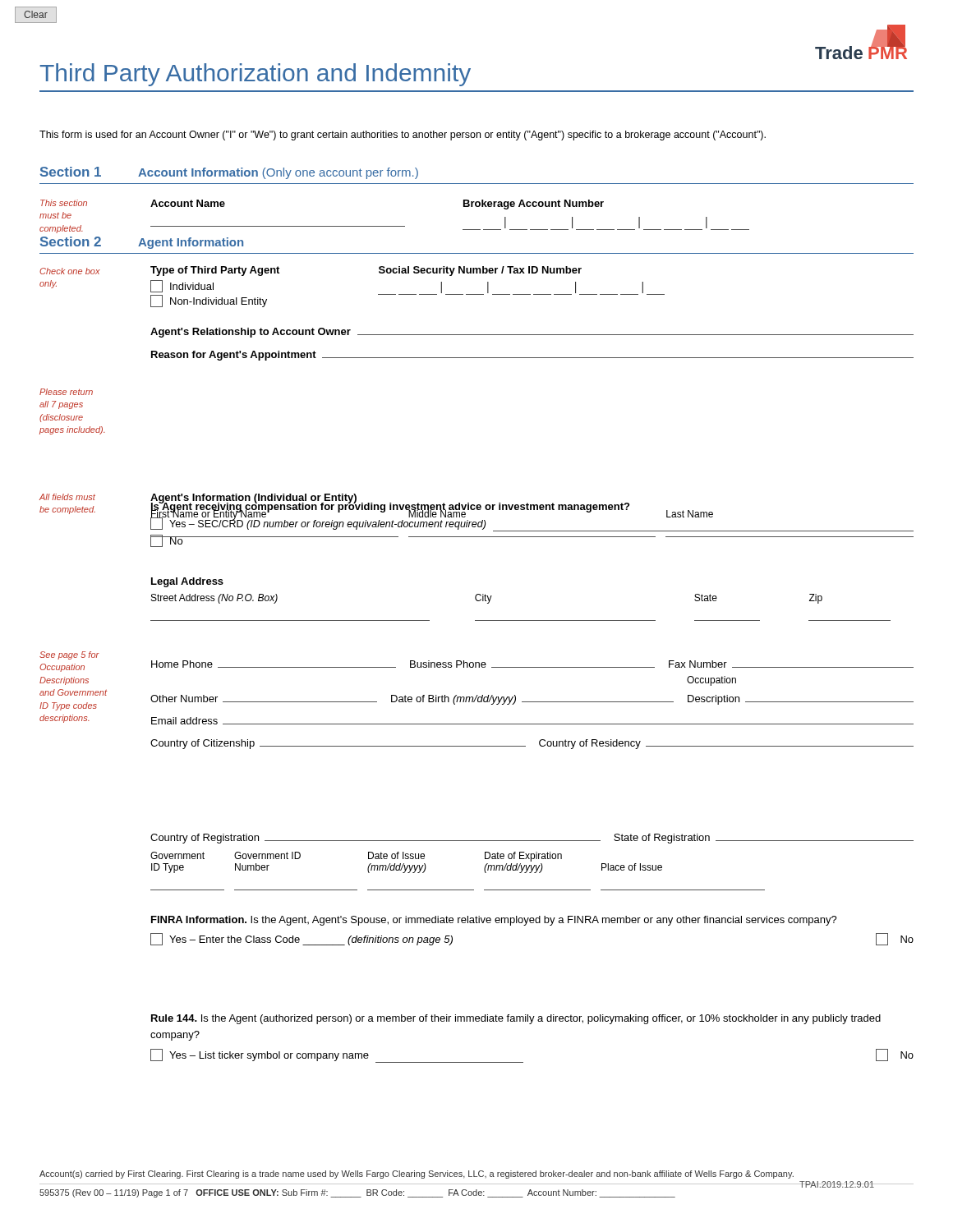Image resolution: width=953 pixels, height=1232 pixels.
Task: Find the region starting "Check one boxonly."
Action: (89, 278)
